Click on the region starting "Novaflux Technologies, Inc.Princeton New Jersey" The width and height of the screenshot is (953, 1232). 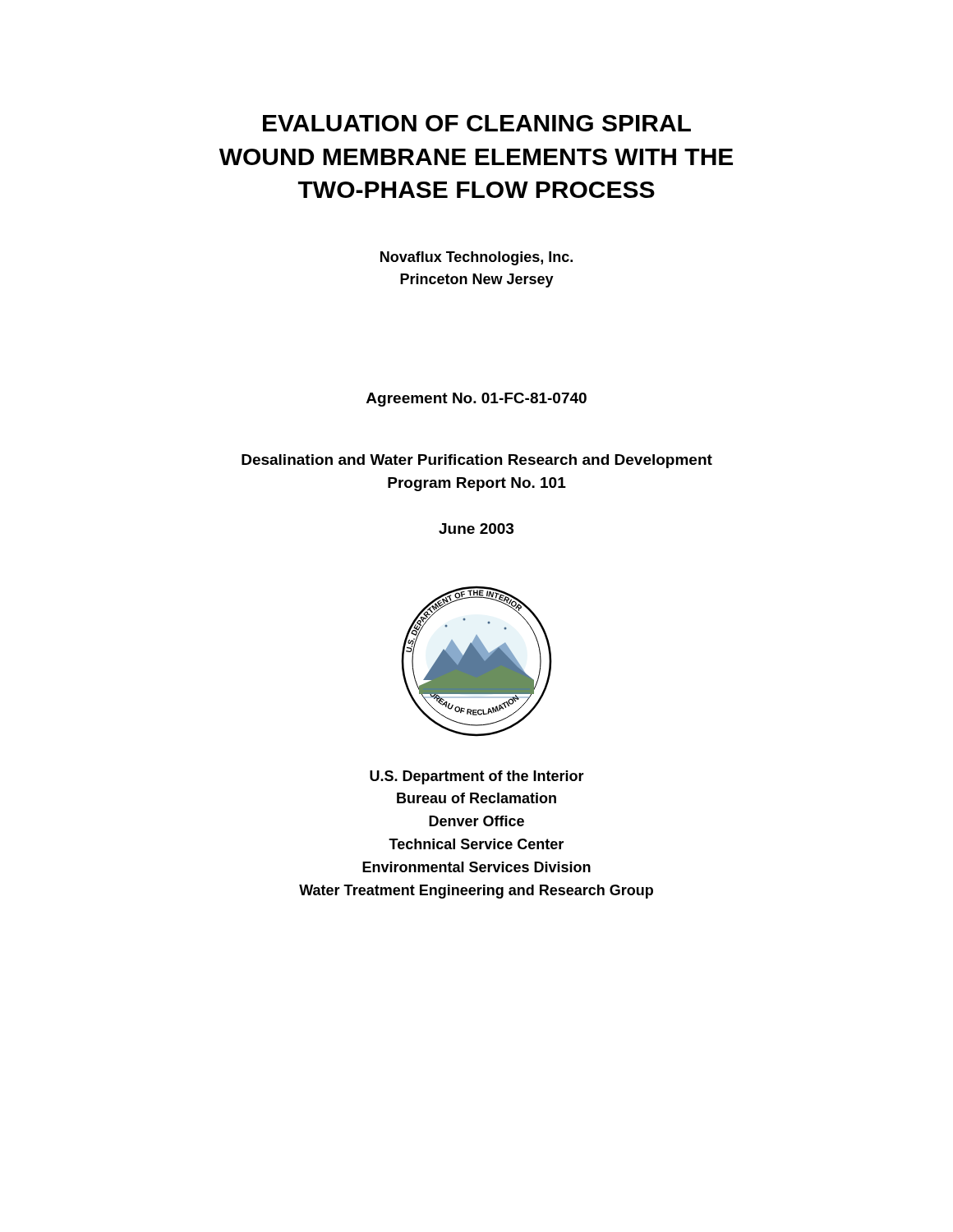[x=476, y=268]
